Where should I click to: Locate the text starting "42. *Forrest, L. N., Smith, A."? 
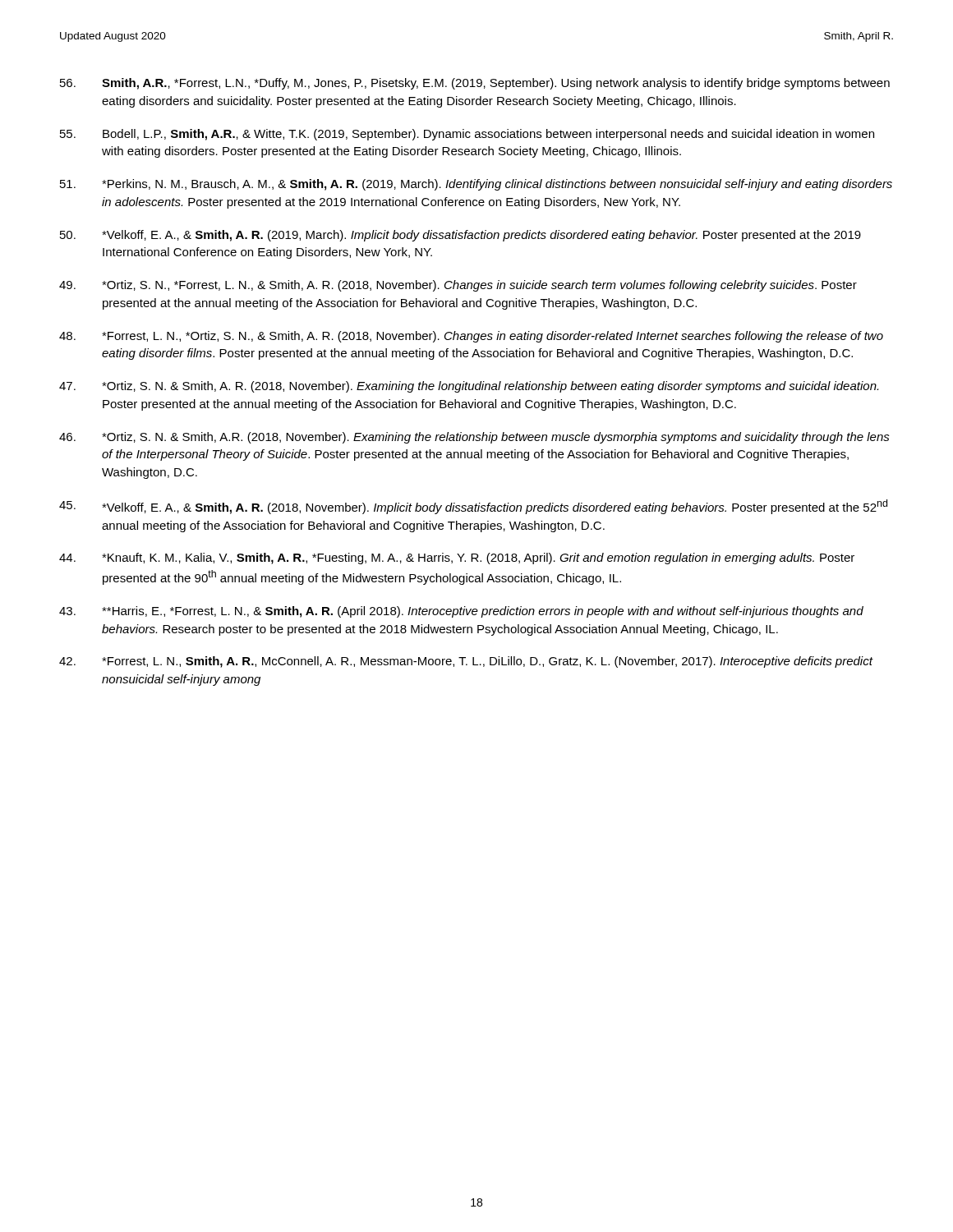tap(476, 670)
